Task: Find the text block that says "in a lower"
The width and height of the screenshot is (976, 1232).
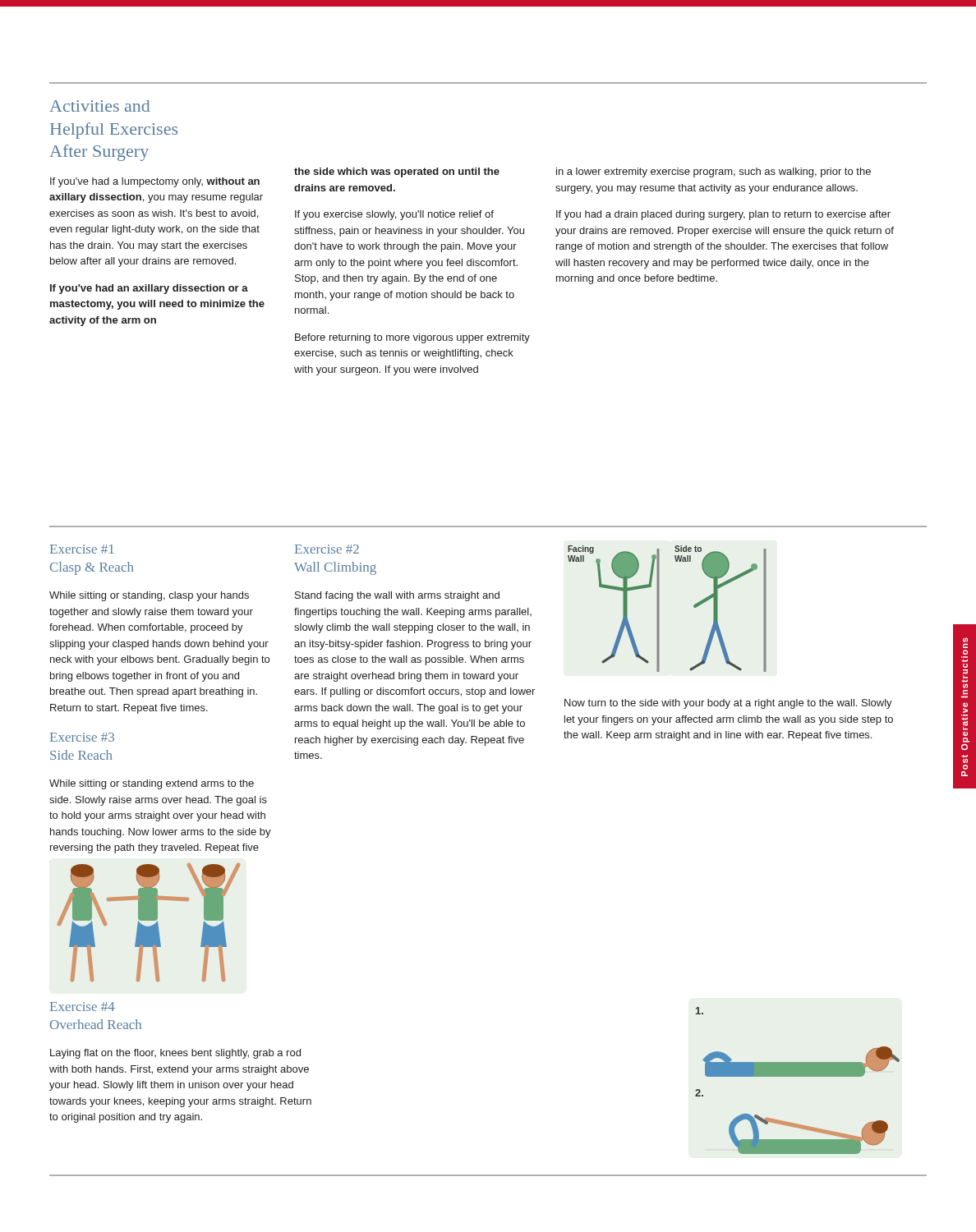Action: 729,225
